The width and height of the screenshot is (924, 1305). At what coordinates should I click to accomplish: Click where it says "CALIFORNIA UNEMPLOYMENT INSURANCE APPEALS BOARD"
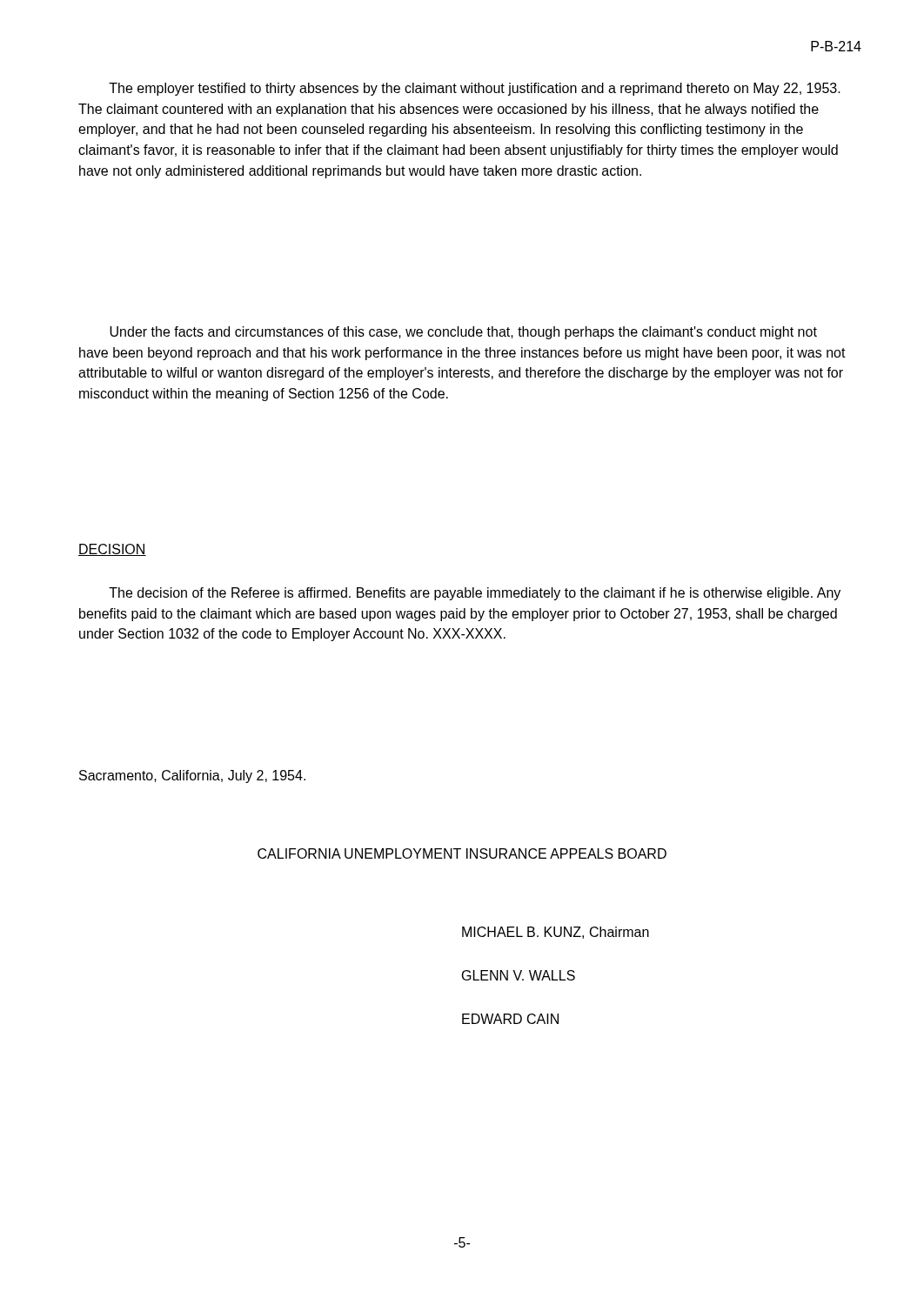(x=462, y=854)
